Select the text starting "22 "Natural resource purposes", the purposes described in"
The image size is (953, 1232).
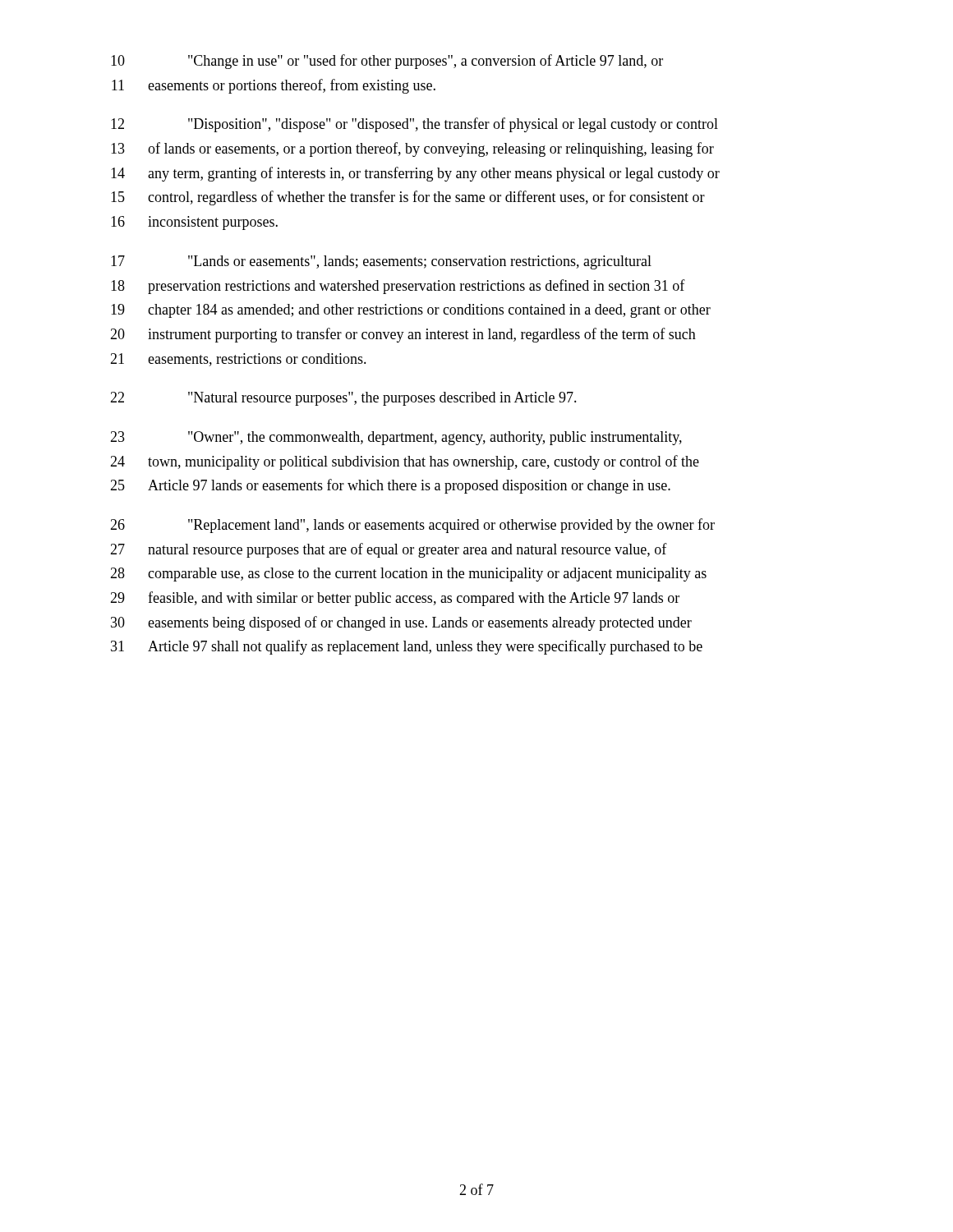pyautogui.click(x=485, y=398)
